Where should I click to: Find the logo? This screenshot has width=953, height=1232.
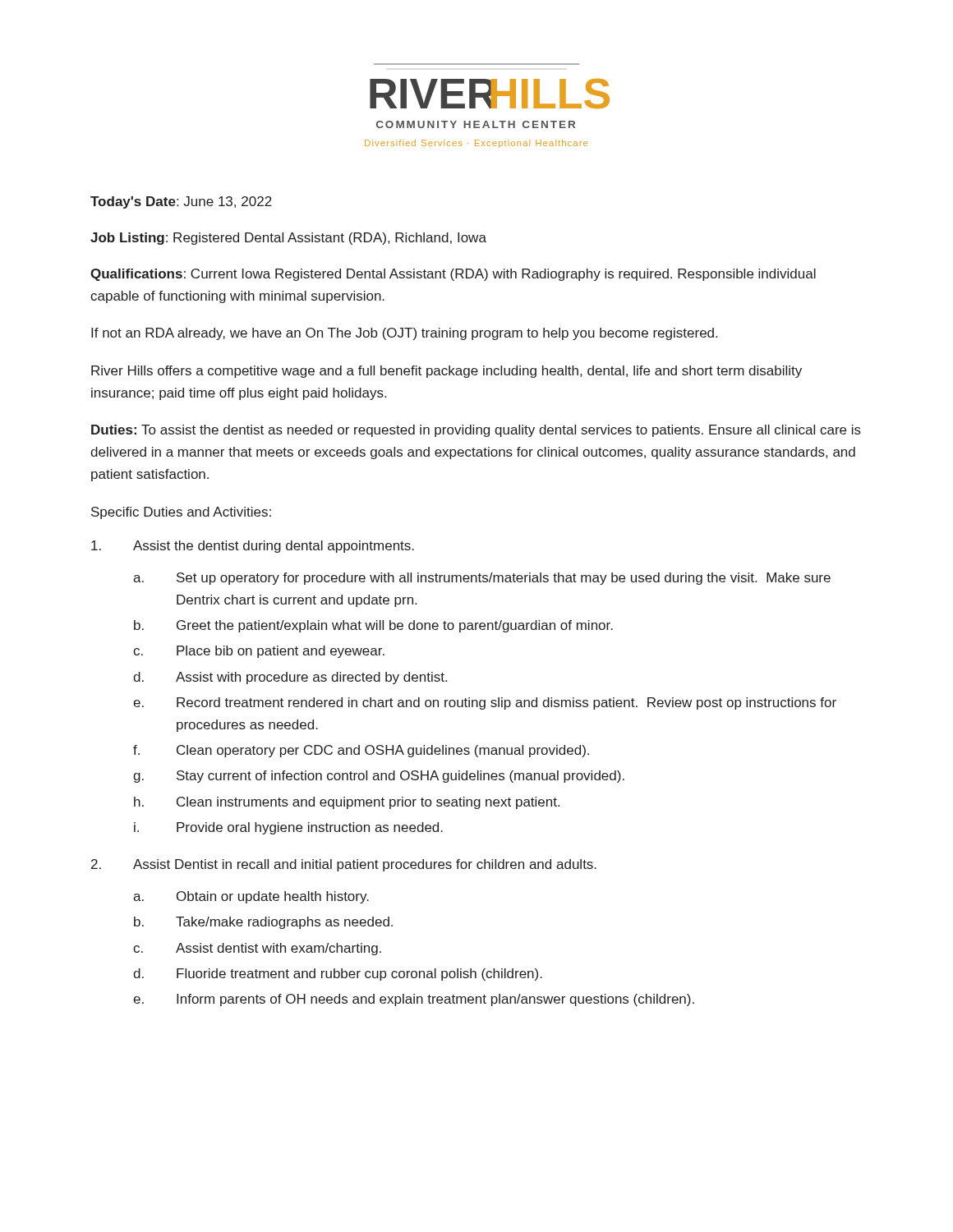click(476, 105)
